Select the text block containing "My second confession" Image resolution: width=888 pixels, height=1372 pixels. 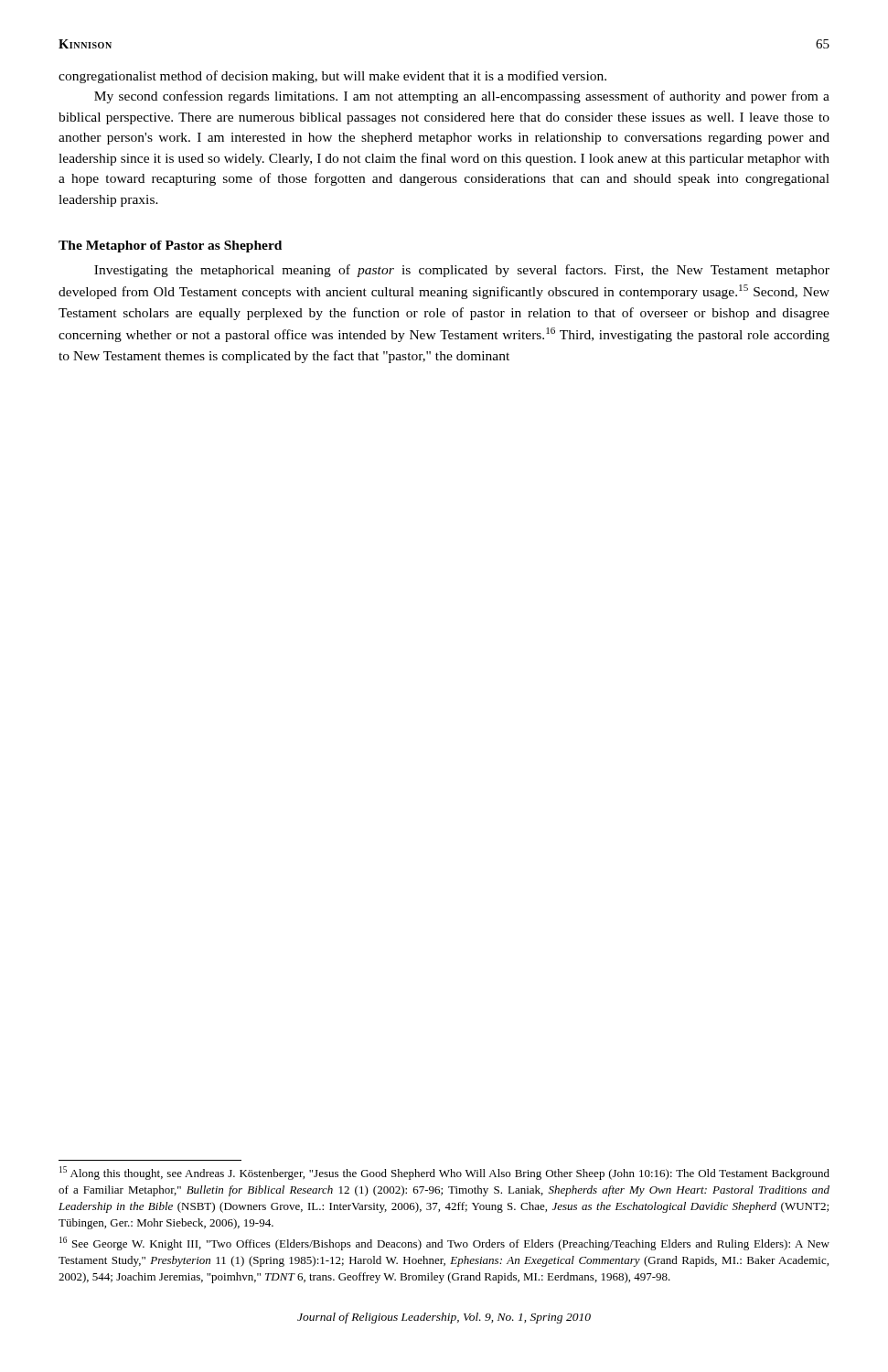[x=444, y=147]
